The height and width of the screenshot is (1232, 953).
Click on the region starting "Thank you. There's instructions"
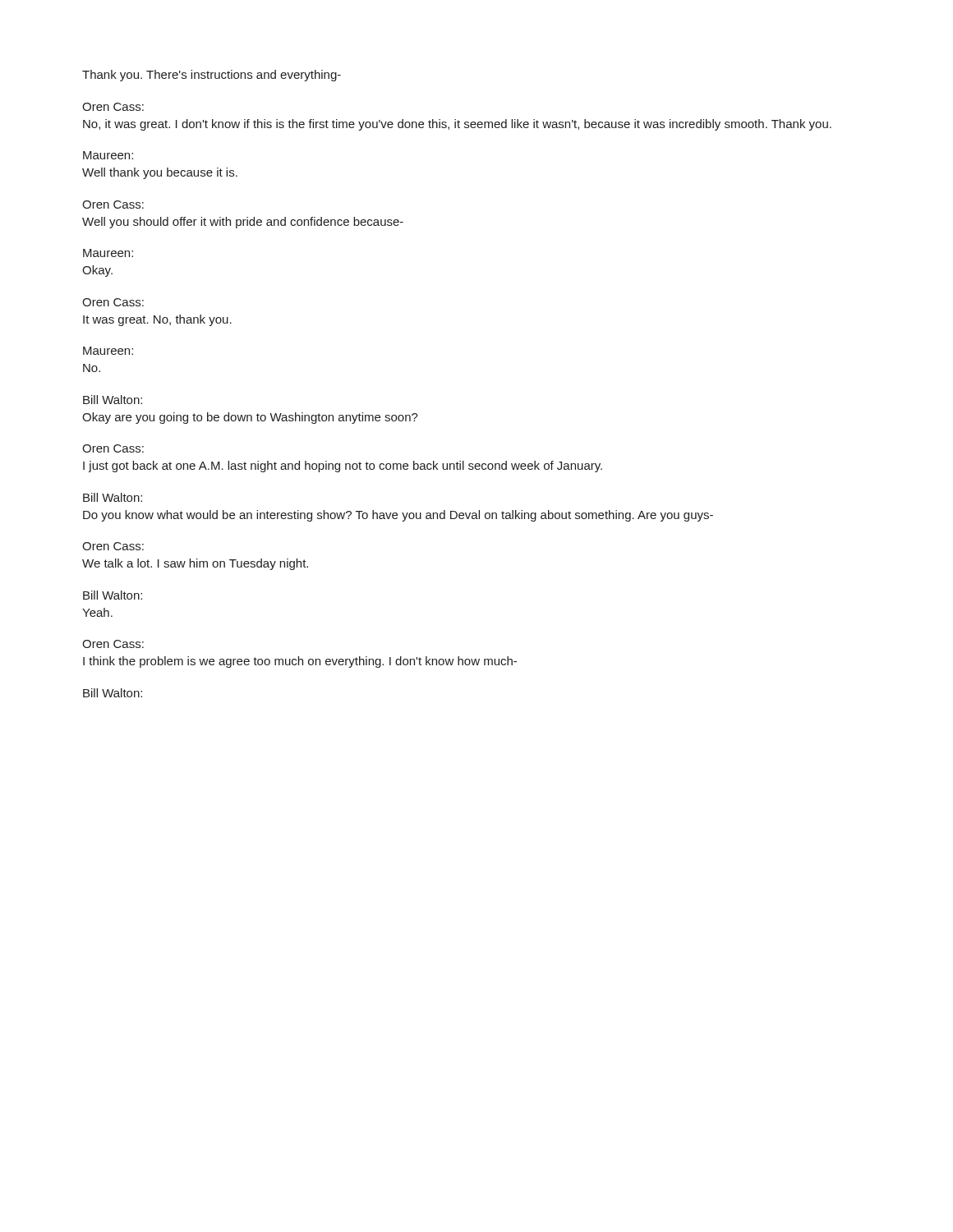click(x=212, y=76)
